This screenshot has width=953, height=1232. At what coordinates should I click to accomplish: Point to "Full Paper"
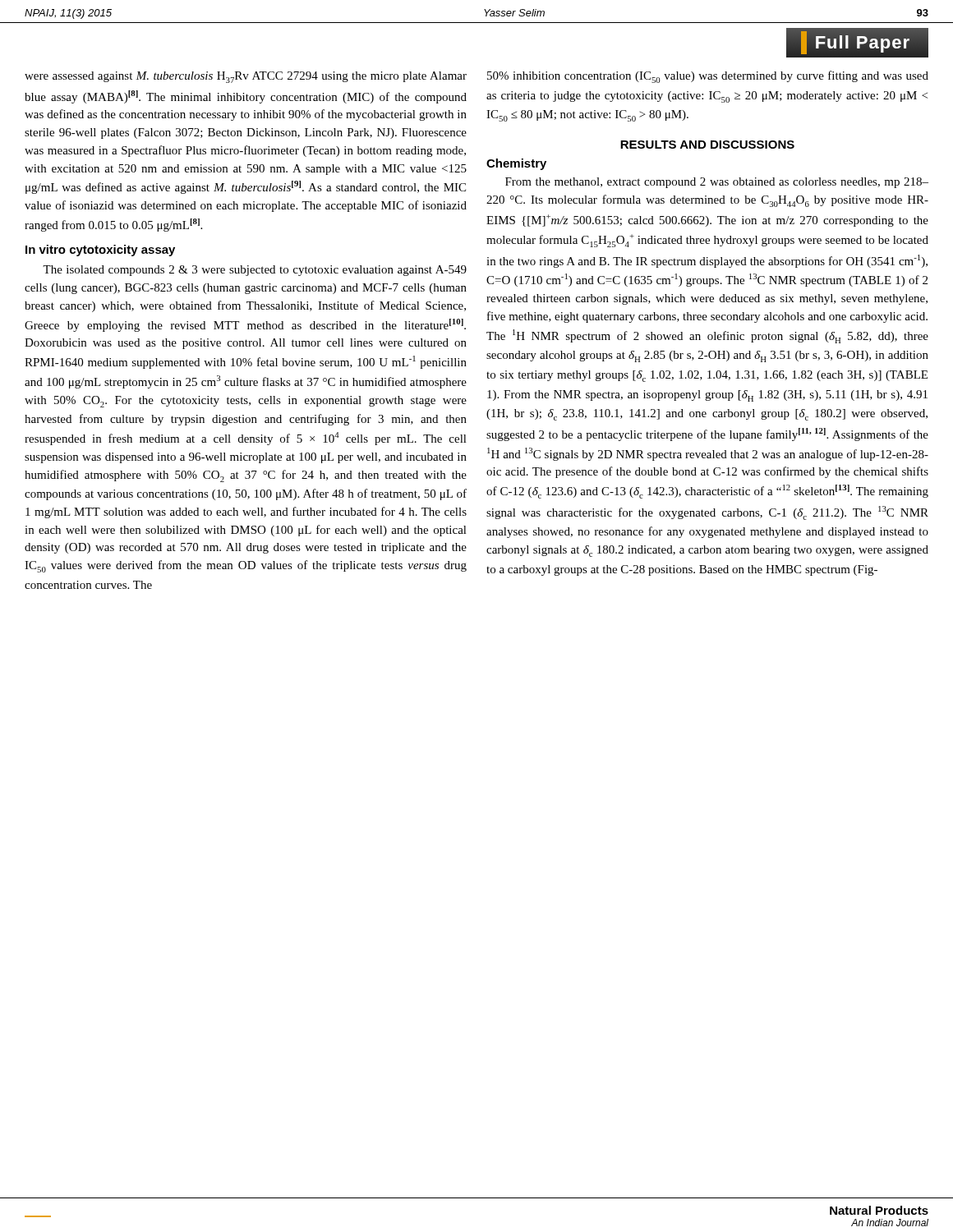(863, 42)
